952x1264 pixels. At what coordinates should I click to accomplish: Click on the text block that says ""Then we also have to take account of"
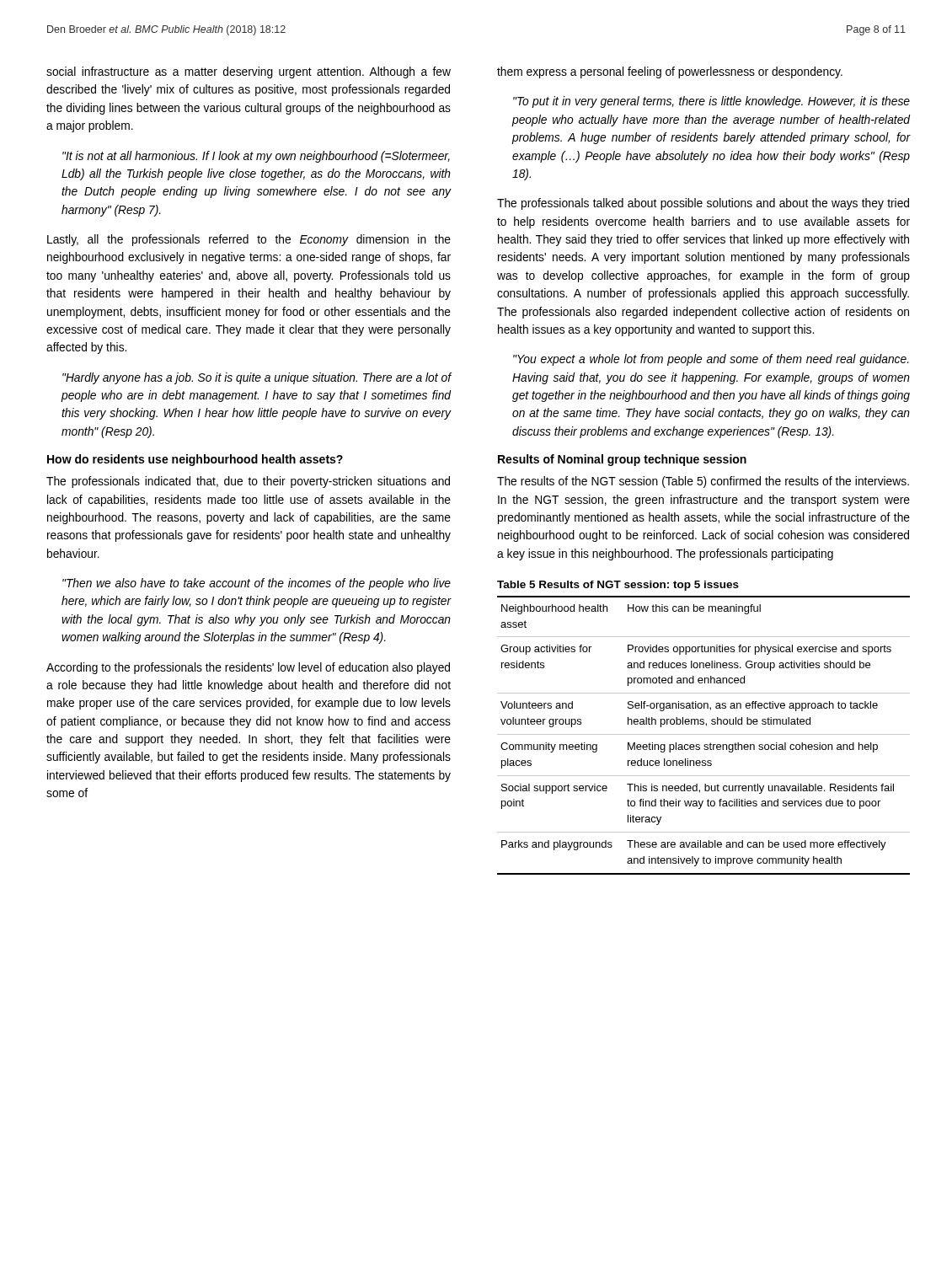point(256,611)
